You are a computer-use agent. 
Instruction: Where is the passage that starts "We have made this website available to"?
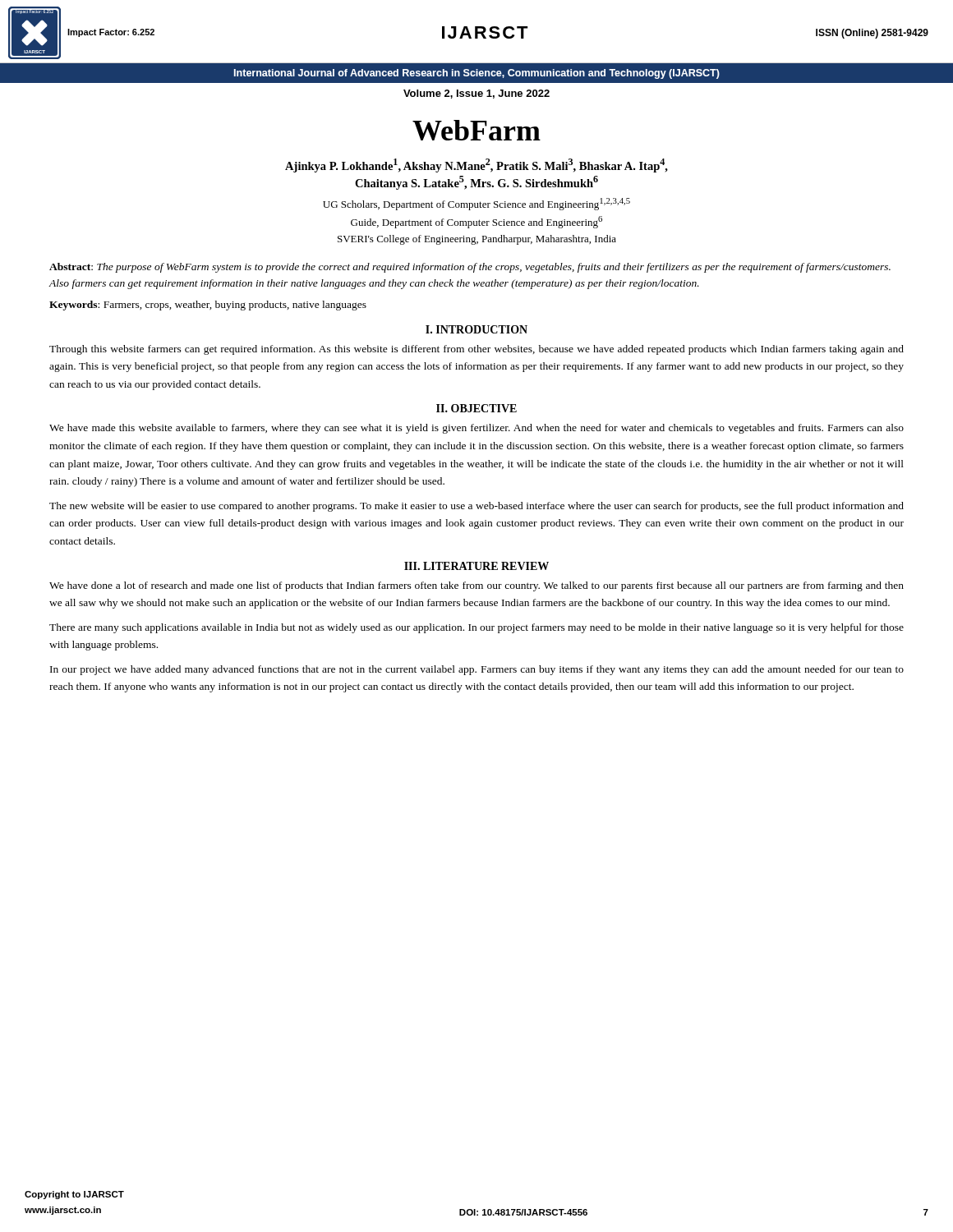click(476, 455)
